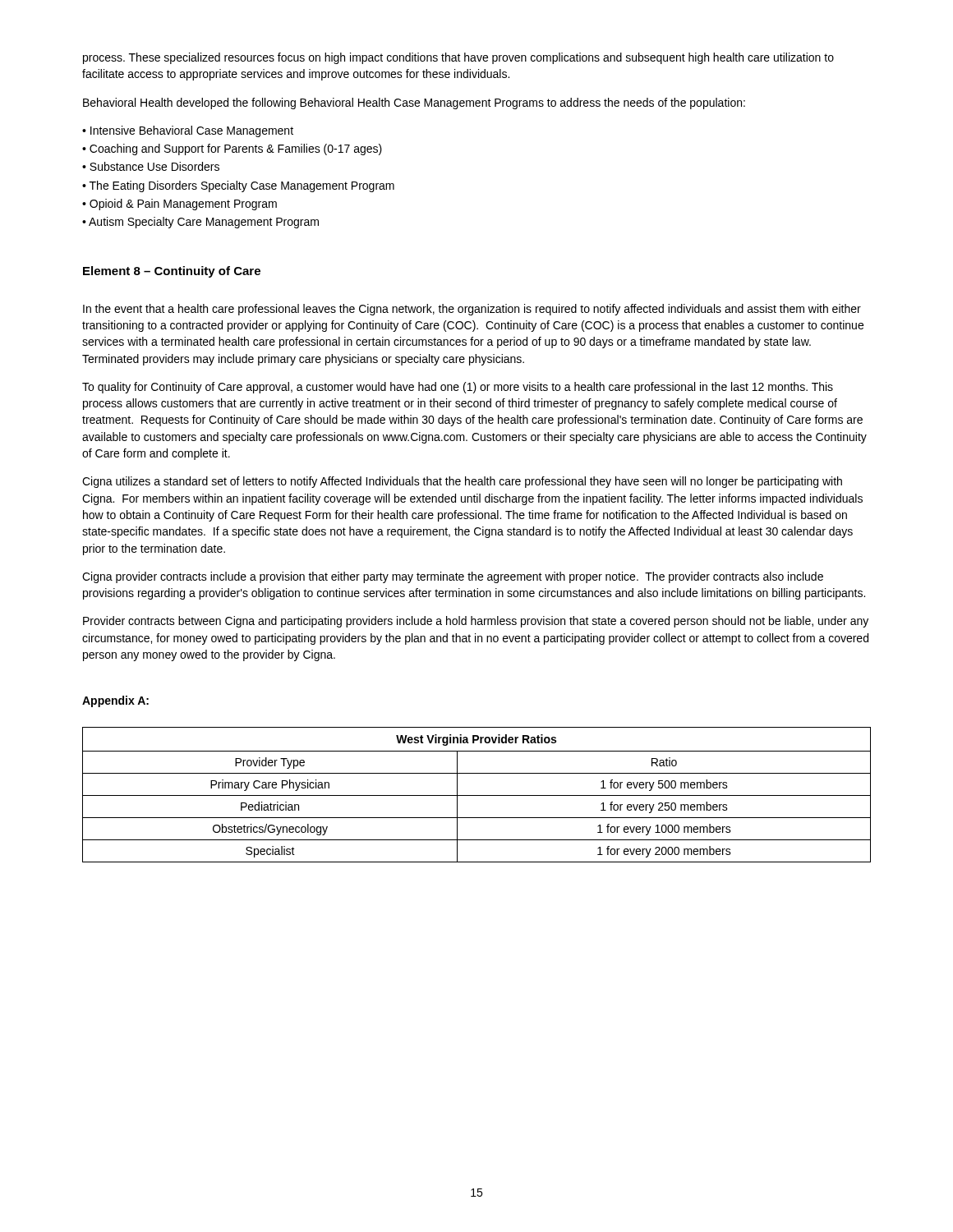The height and width of the screenshot is (1232, 953).
Task: Click on the region starting "Cigna provider contracts include a provision that"
Action: click(x=474, y=585)
